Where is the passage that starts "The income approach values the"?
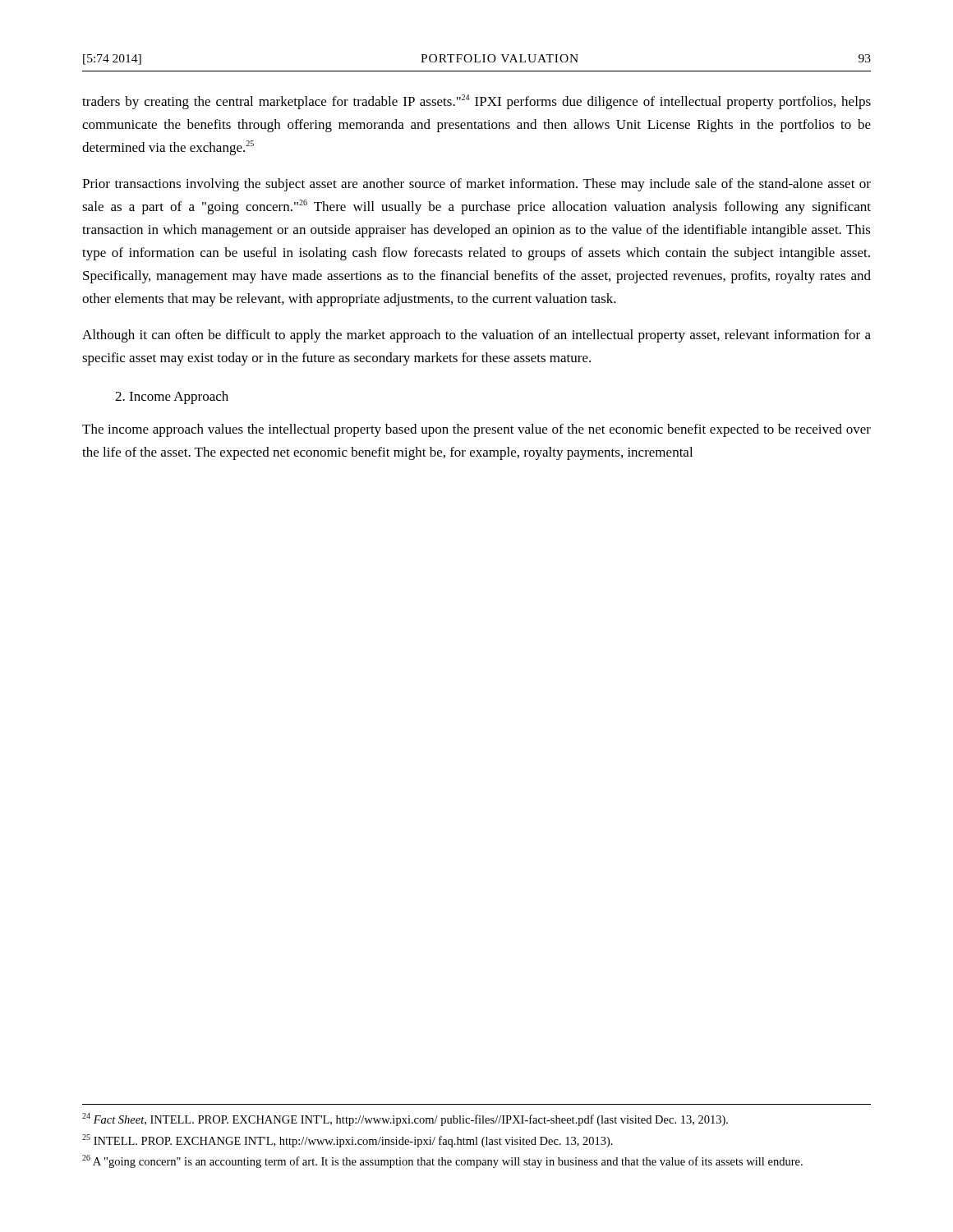 pos(476,441)
